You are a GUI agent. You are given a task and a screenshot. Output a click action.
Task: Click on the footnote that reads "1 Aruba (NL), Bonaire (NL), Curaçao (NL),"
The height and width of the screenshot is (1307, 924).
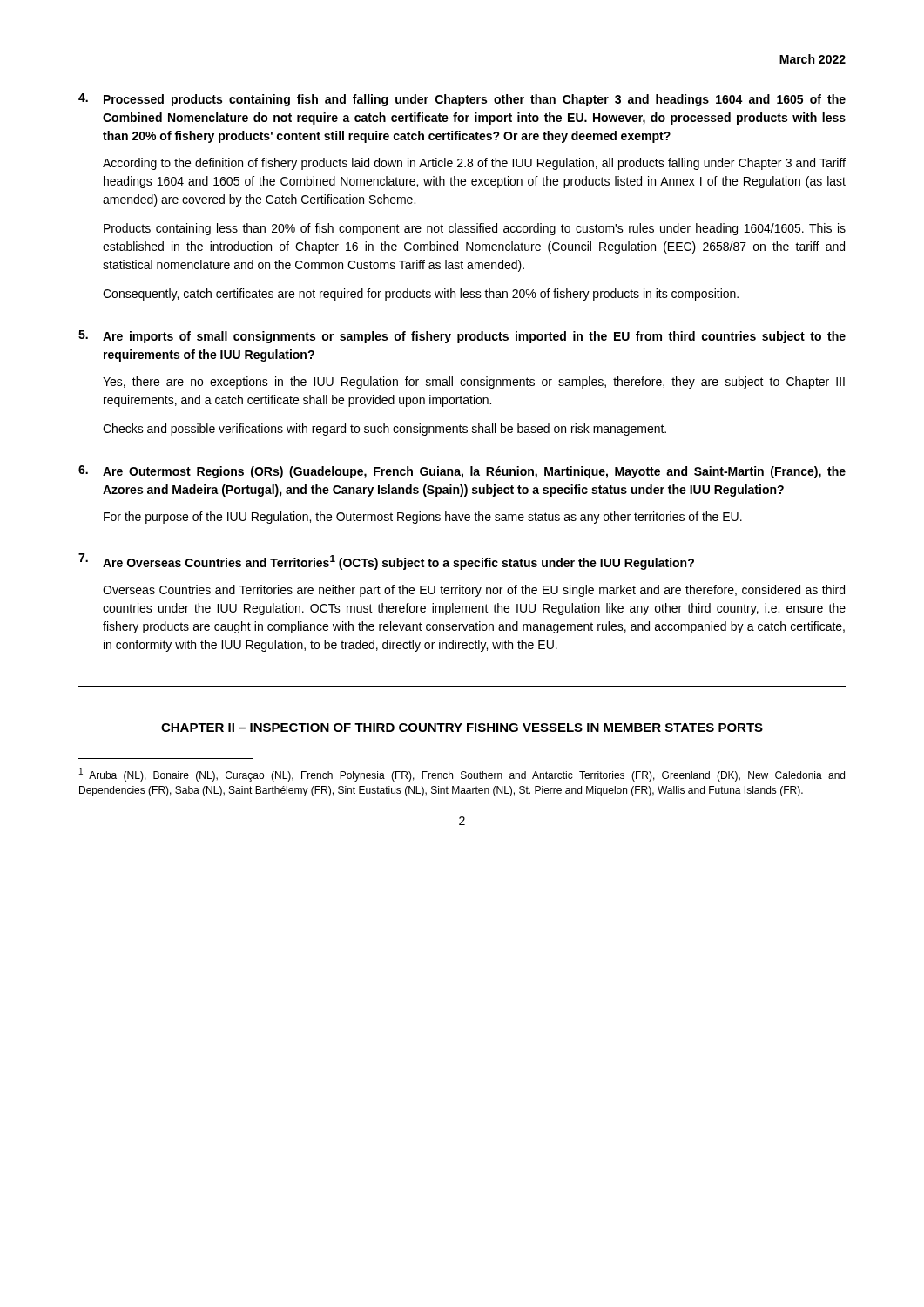[462, 782]
